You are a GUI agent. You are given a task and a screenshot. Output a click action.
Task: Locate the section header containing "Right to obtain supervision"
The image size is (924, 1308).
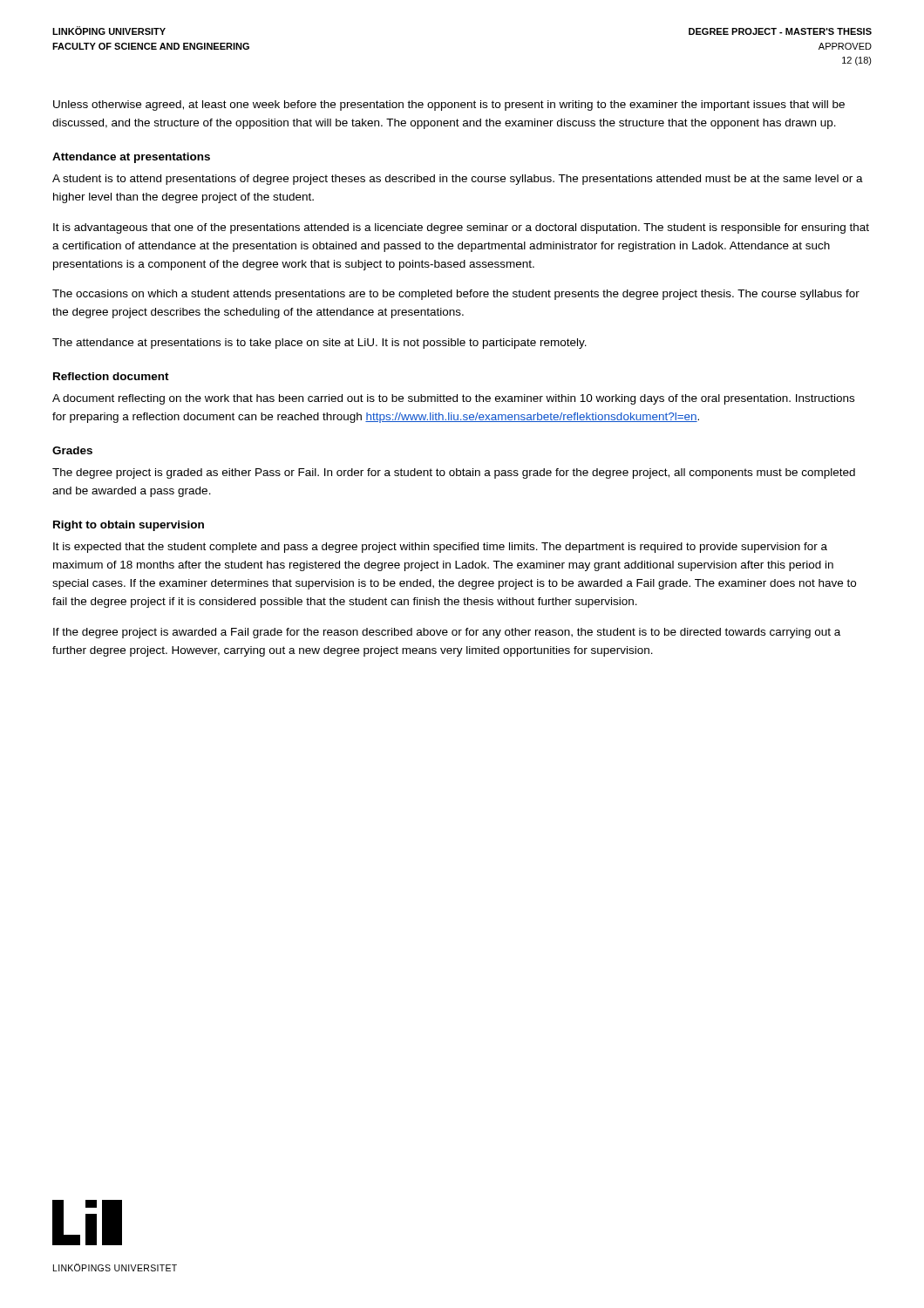pyautogui.click(x=128, y=524)
